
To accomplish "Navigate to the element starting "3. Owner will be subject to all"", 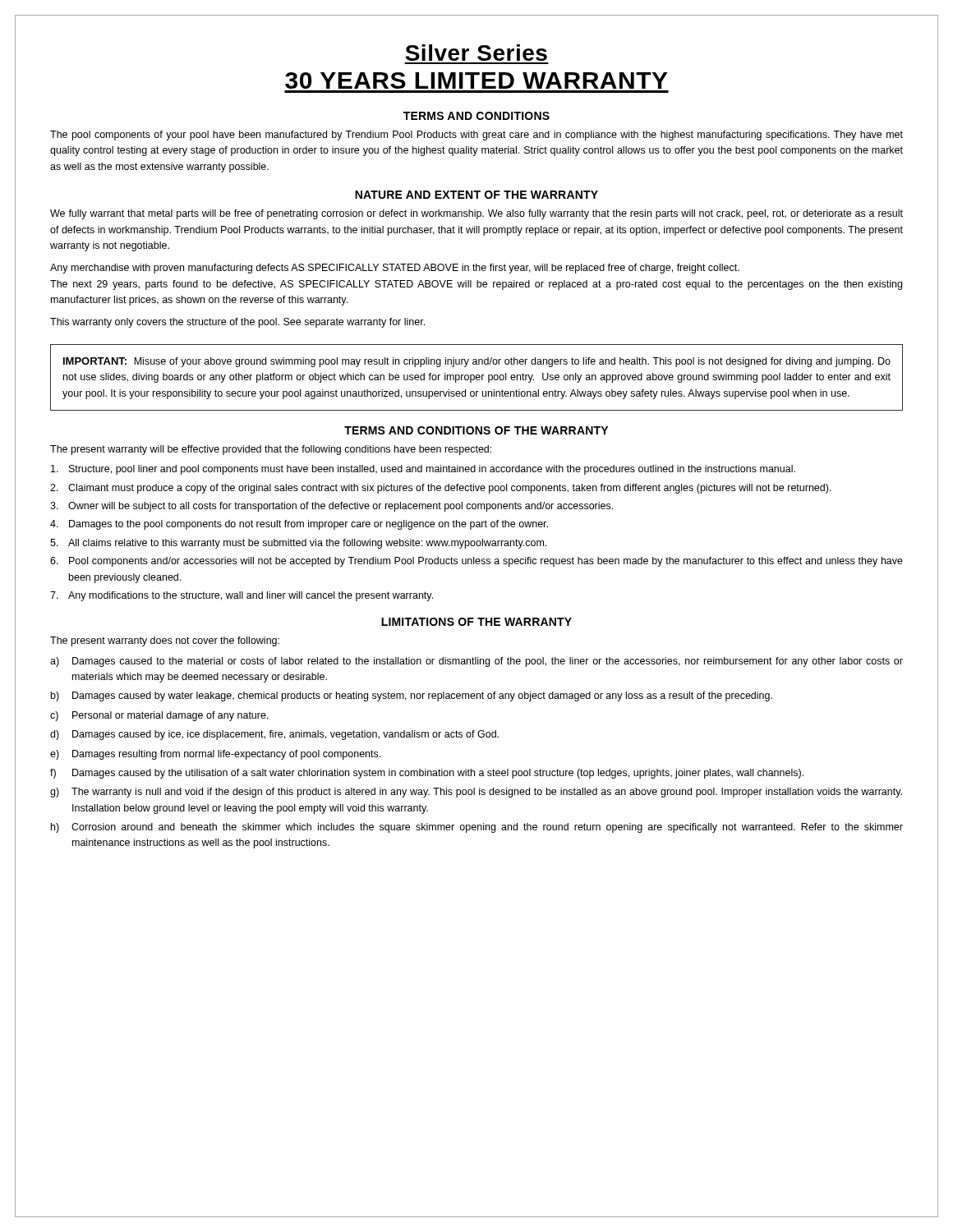I will [x=476, y=507].
